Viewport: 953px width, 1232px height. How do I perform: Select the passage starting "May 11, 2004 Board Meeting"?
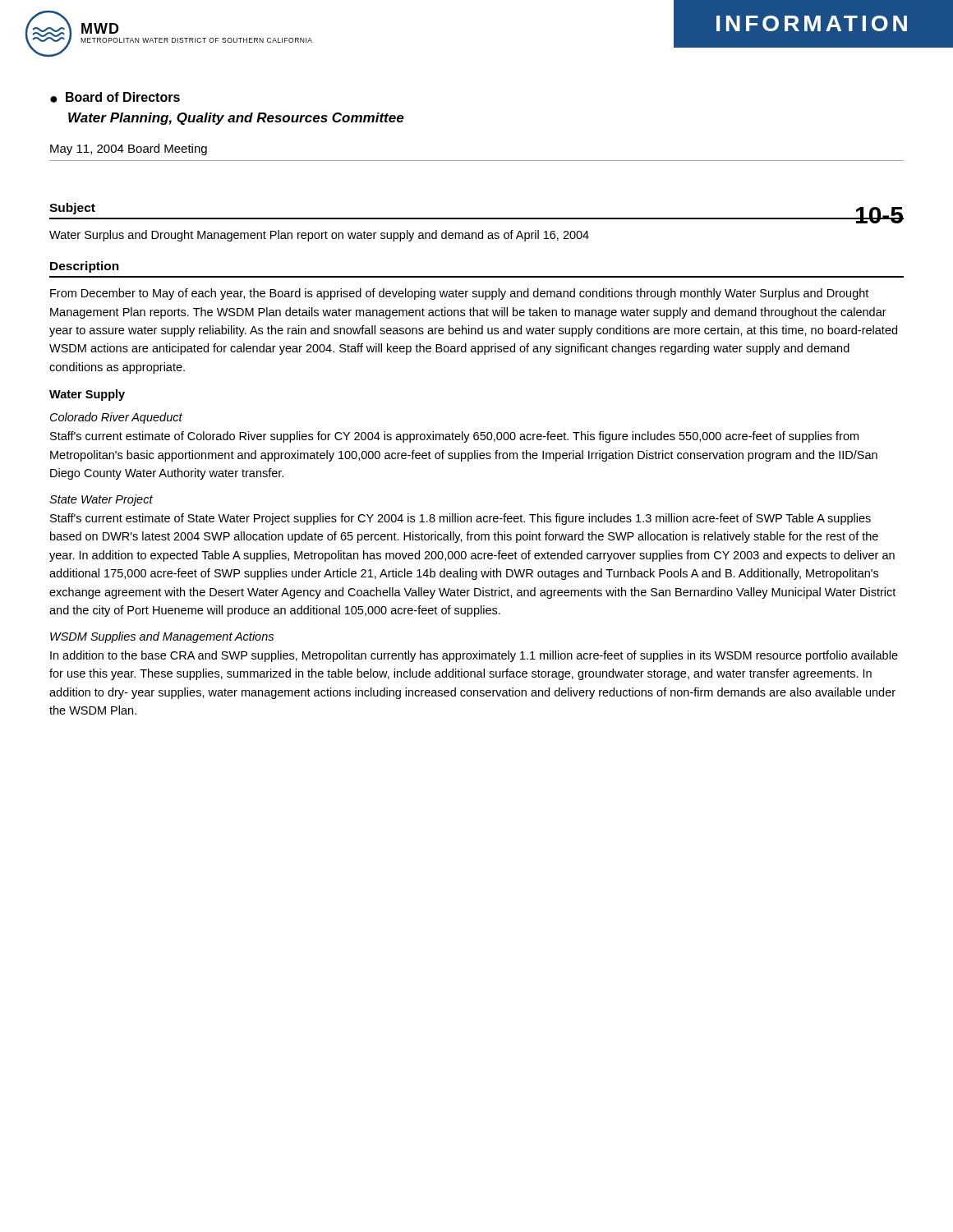coord(128,148)
